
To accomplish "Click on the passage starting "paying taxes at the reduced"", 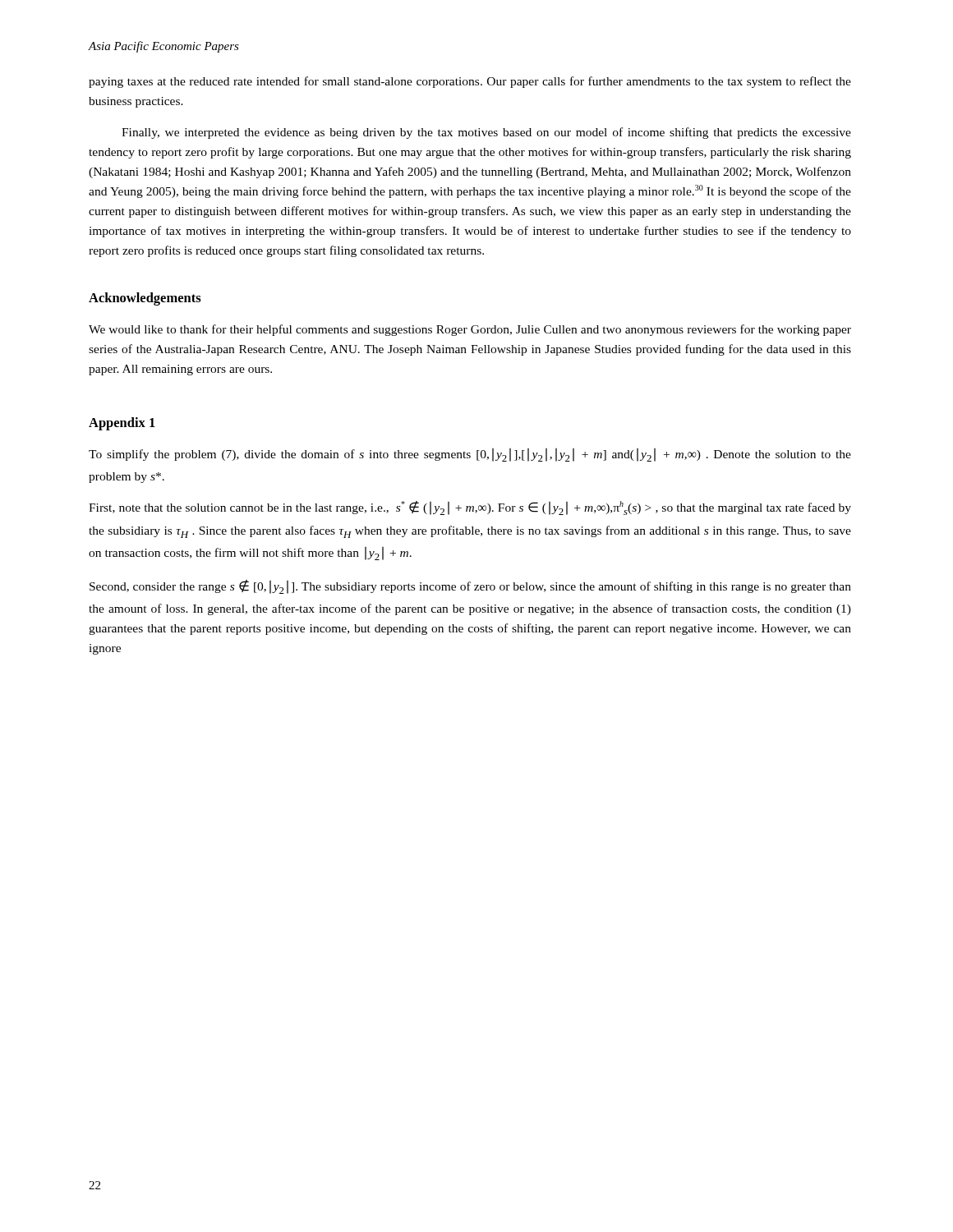I will (x=470, y=91).
